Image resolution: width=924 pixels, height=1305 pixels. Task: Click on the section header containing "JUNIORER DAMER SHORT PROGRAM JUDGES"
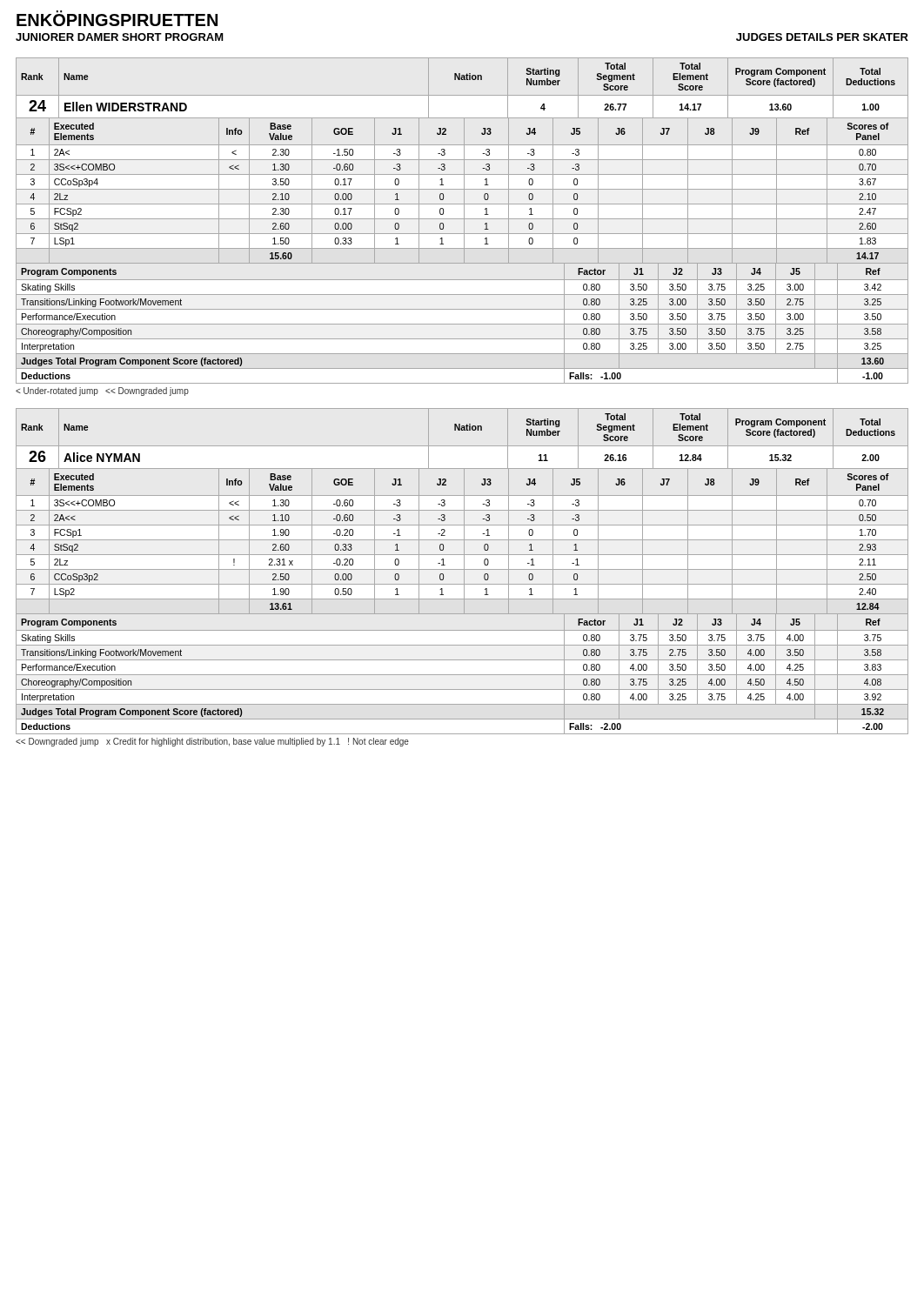(114, 37)
